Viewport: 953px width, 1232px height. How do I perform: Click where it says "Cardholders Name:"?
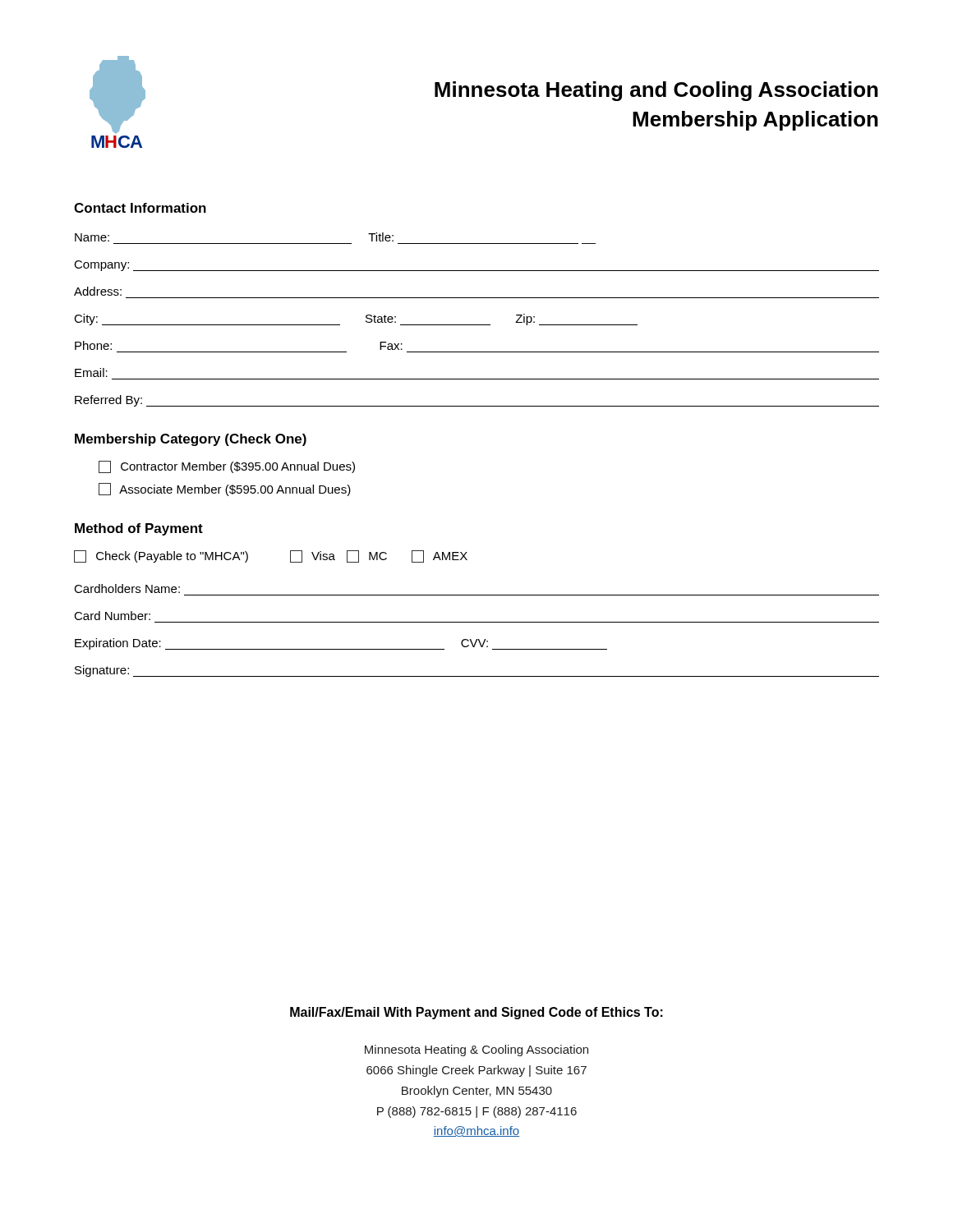(476, 587)
